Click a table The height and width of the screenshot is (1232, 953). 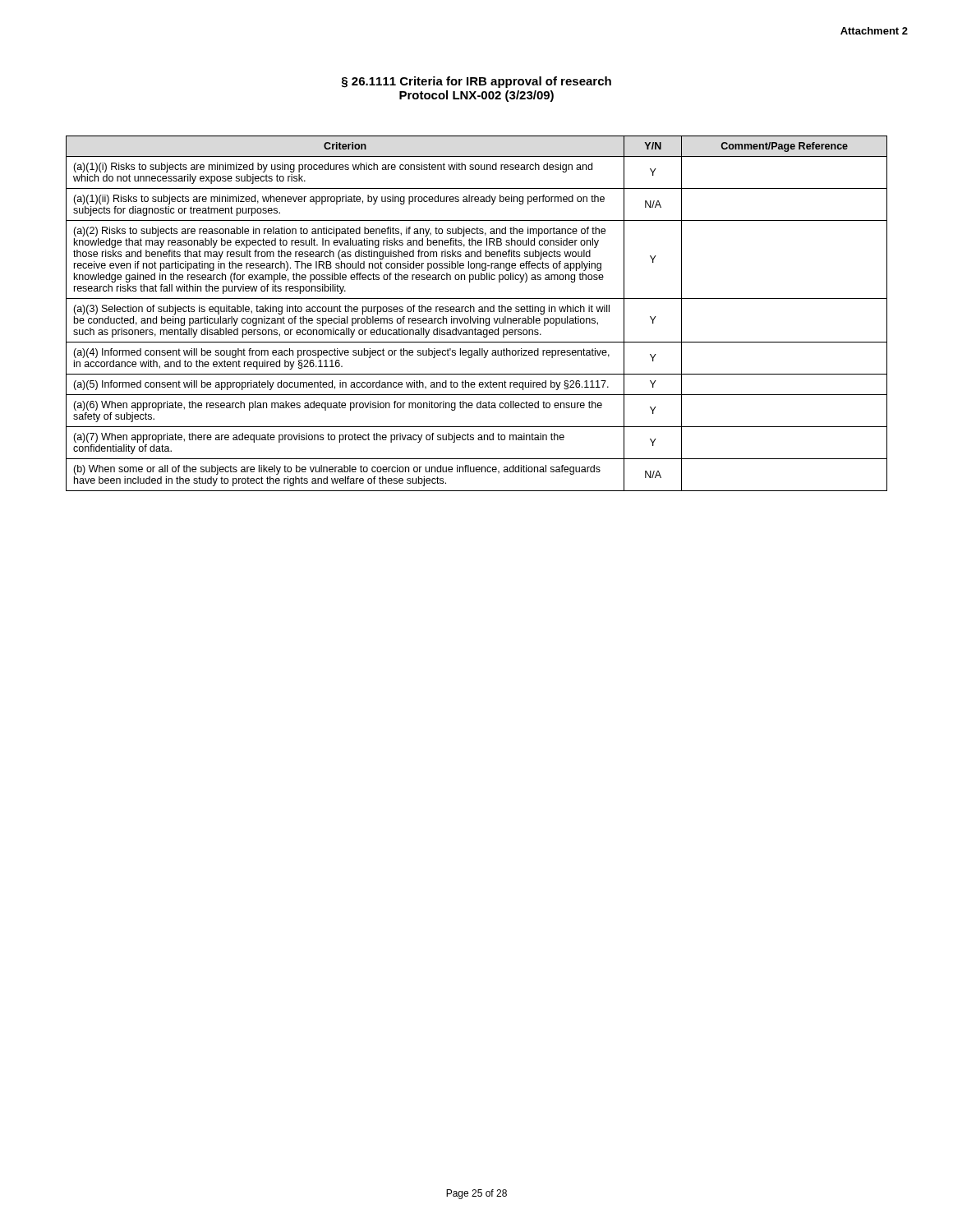(476, 313)
